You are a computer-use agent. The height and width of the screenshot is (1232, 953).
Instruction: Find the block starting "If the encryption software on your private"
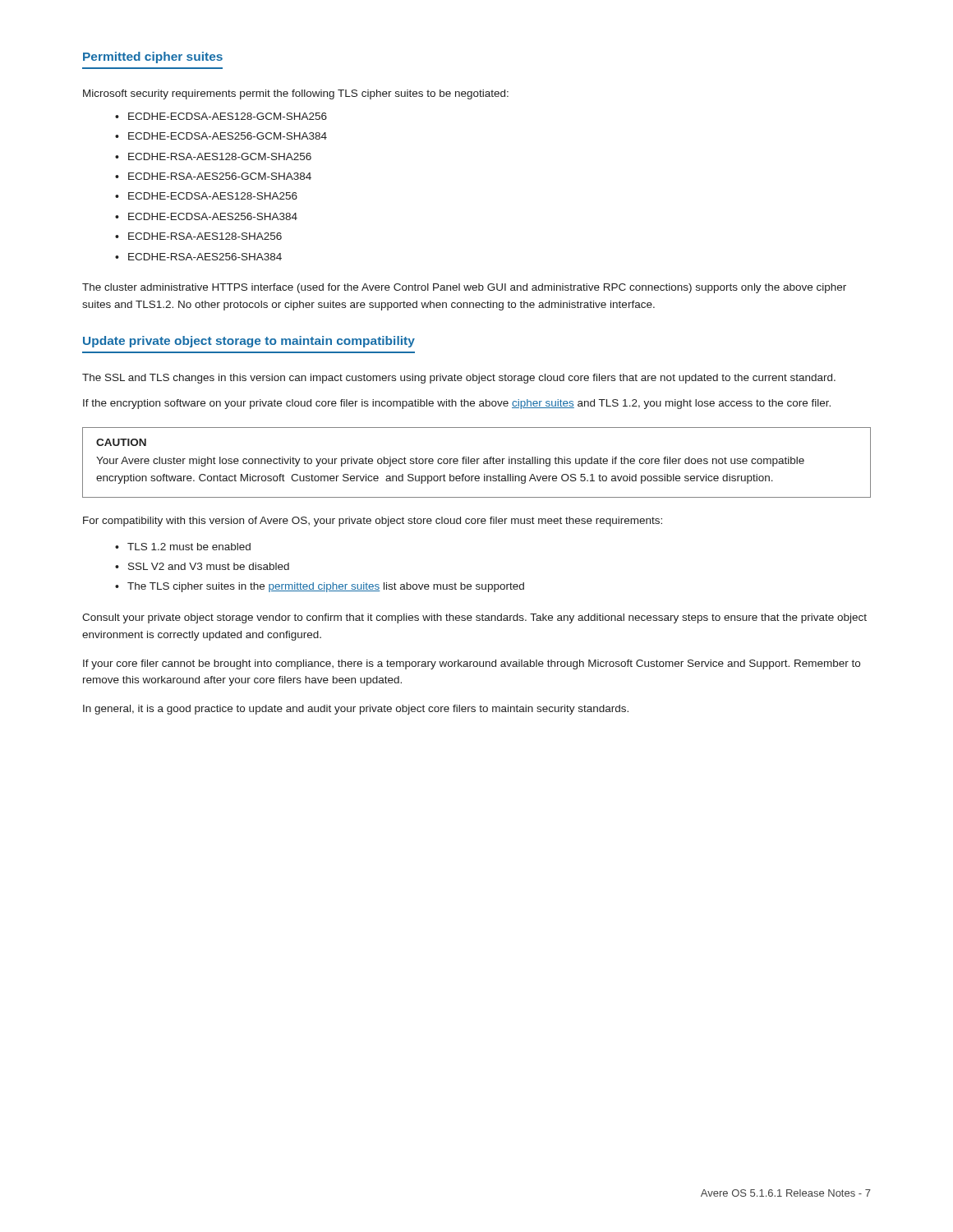457,403
